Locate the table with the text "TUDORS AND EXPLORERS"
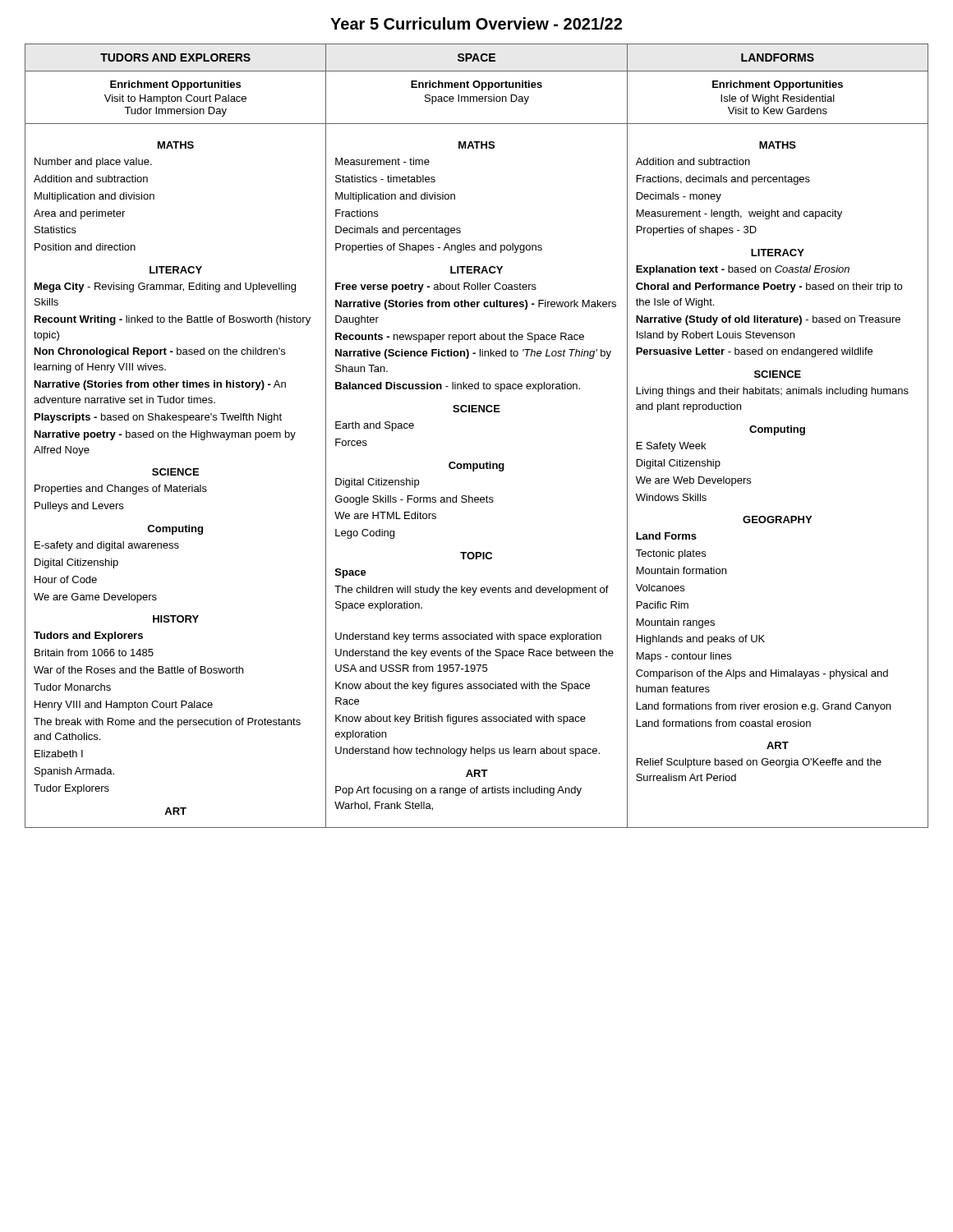Screen dimensions: 1232x953 [476, 436]
